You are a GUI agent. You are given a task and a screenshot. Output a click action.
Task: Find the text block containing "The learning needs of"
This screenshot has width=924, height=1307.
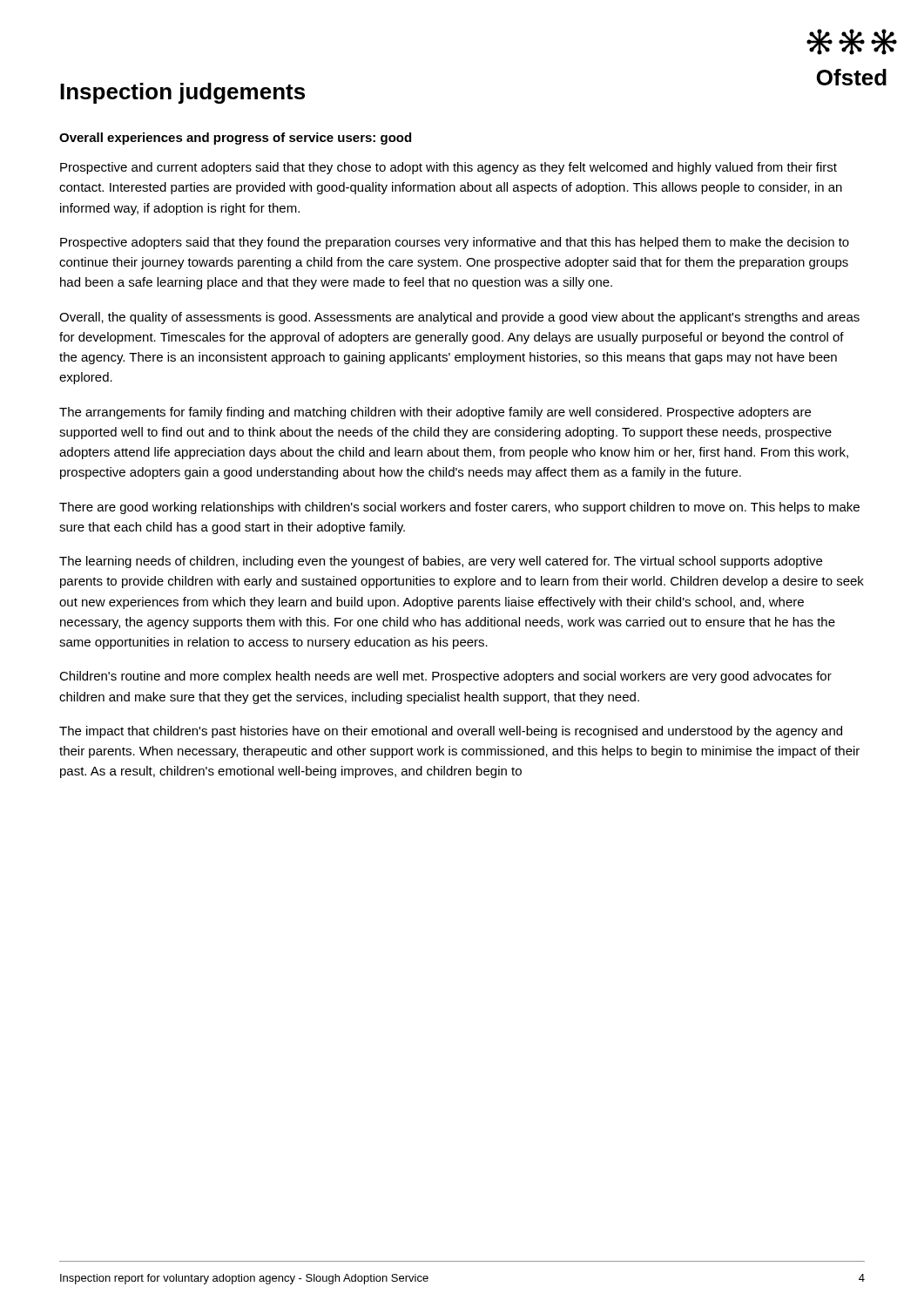[461, 601]
